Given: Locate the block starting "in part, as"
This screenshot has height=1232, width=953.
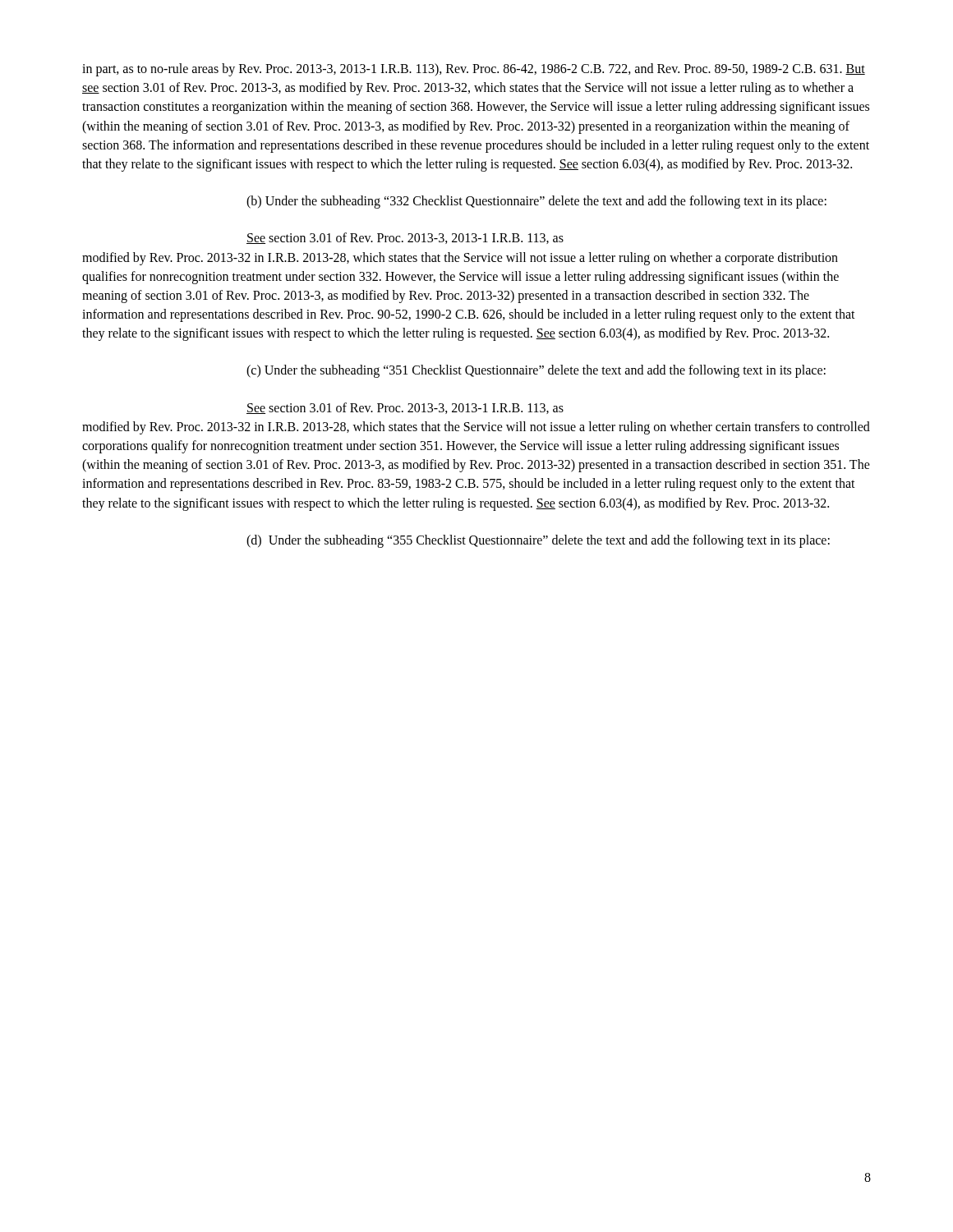Looking at the screenshot, I should (x=476, y=116).
